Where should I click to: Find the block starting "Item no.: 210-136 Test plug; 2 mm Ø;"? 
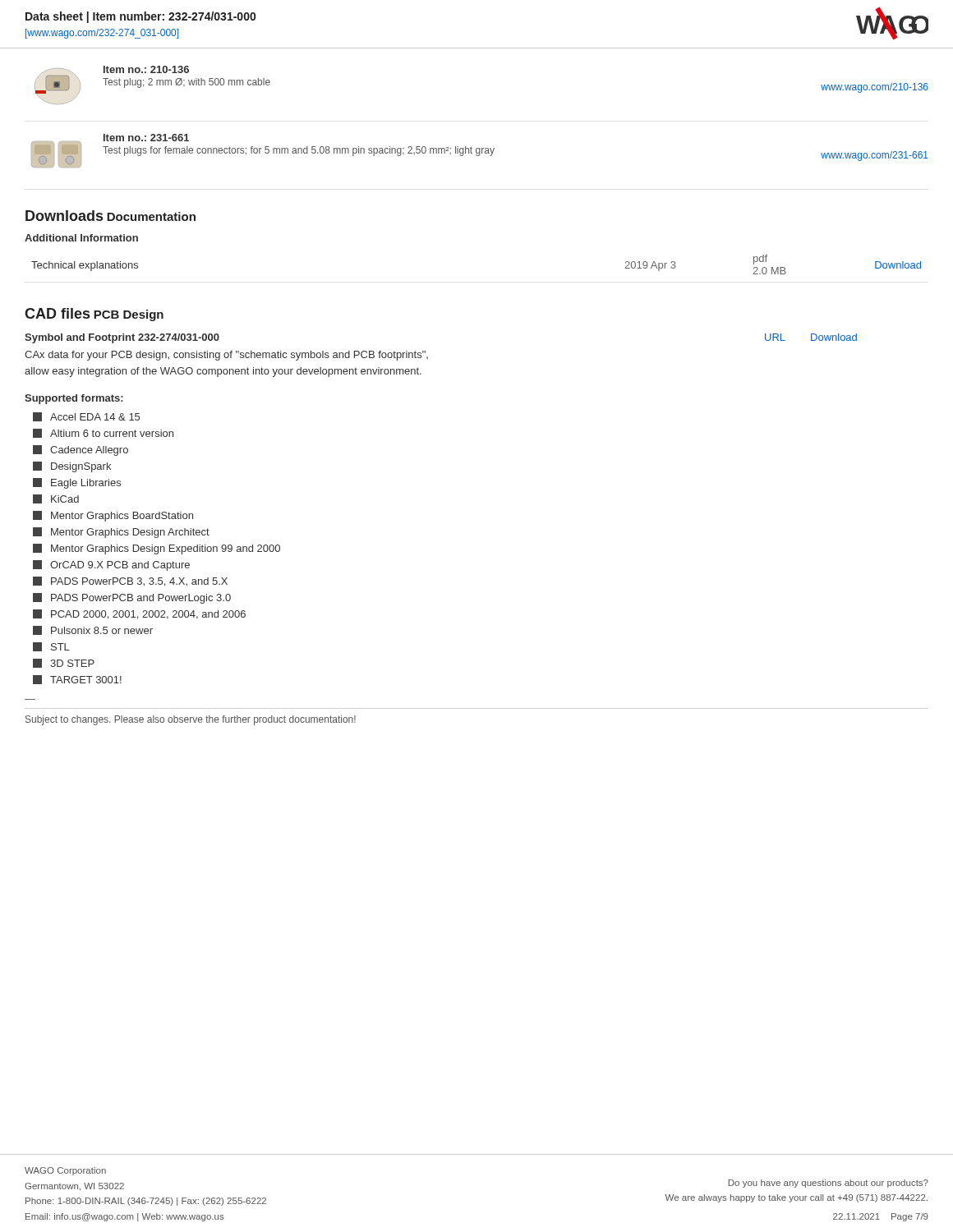pos(187,76)
